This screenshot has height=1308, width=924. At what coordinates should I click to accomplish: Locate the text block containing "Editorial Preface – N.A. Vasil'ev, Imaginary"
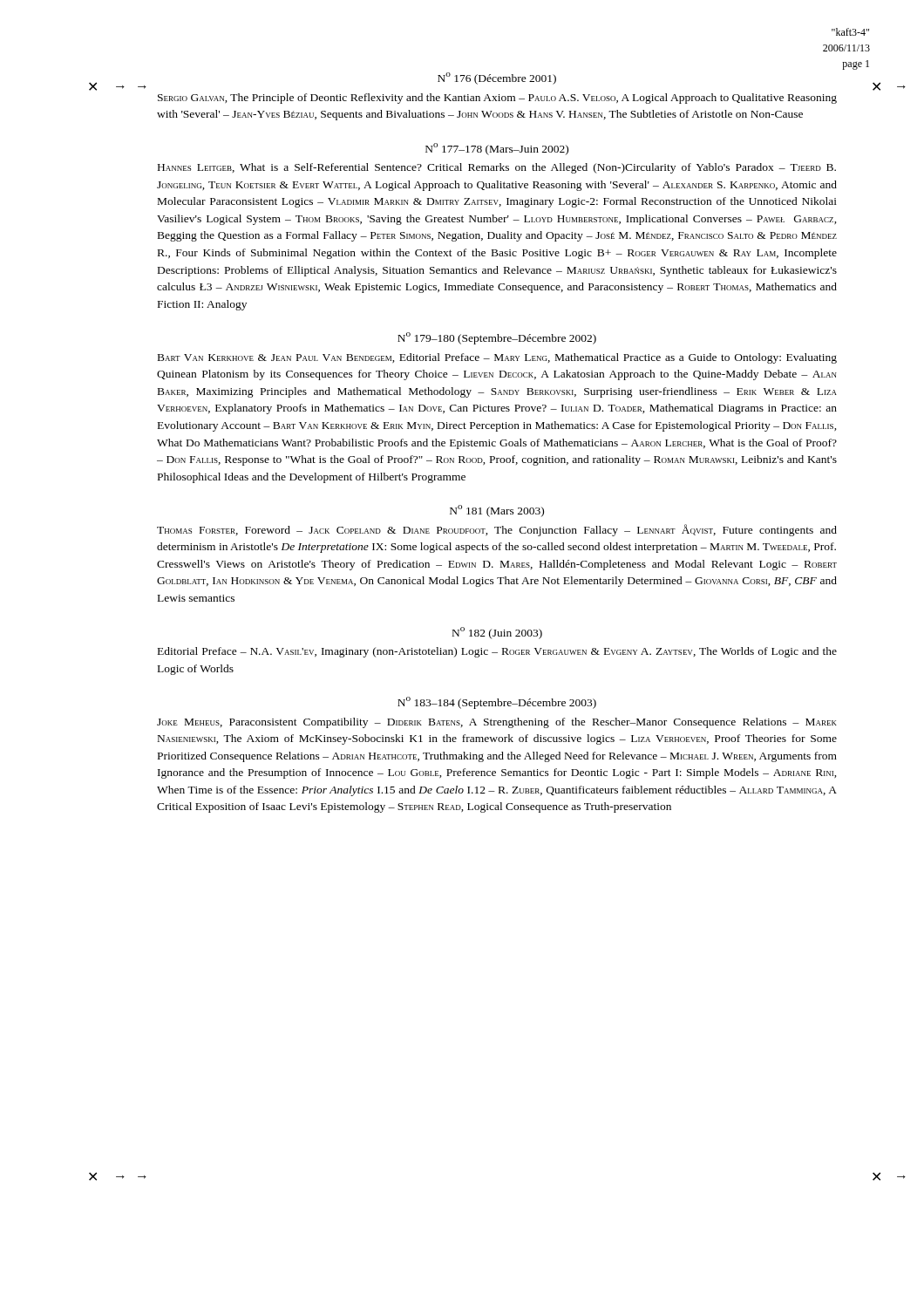497,659
